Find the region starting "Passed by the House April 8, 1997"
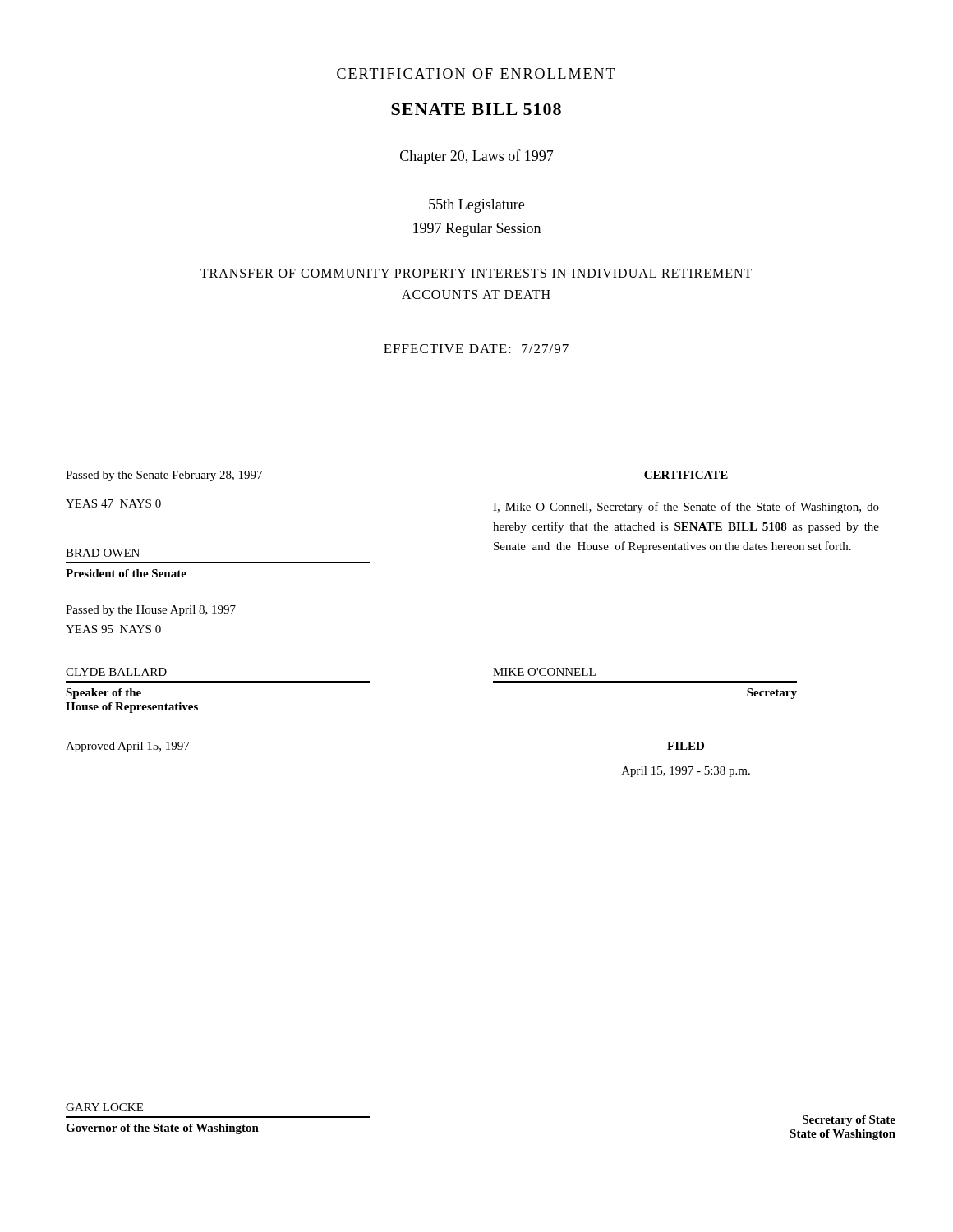The width and height of the screenshot is (953, 1232). [x=151, y=619]
